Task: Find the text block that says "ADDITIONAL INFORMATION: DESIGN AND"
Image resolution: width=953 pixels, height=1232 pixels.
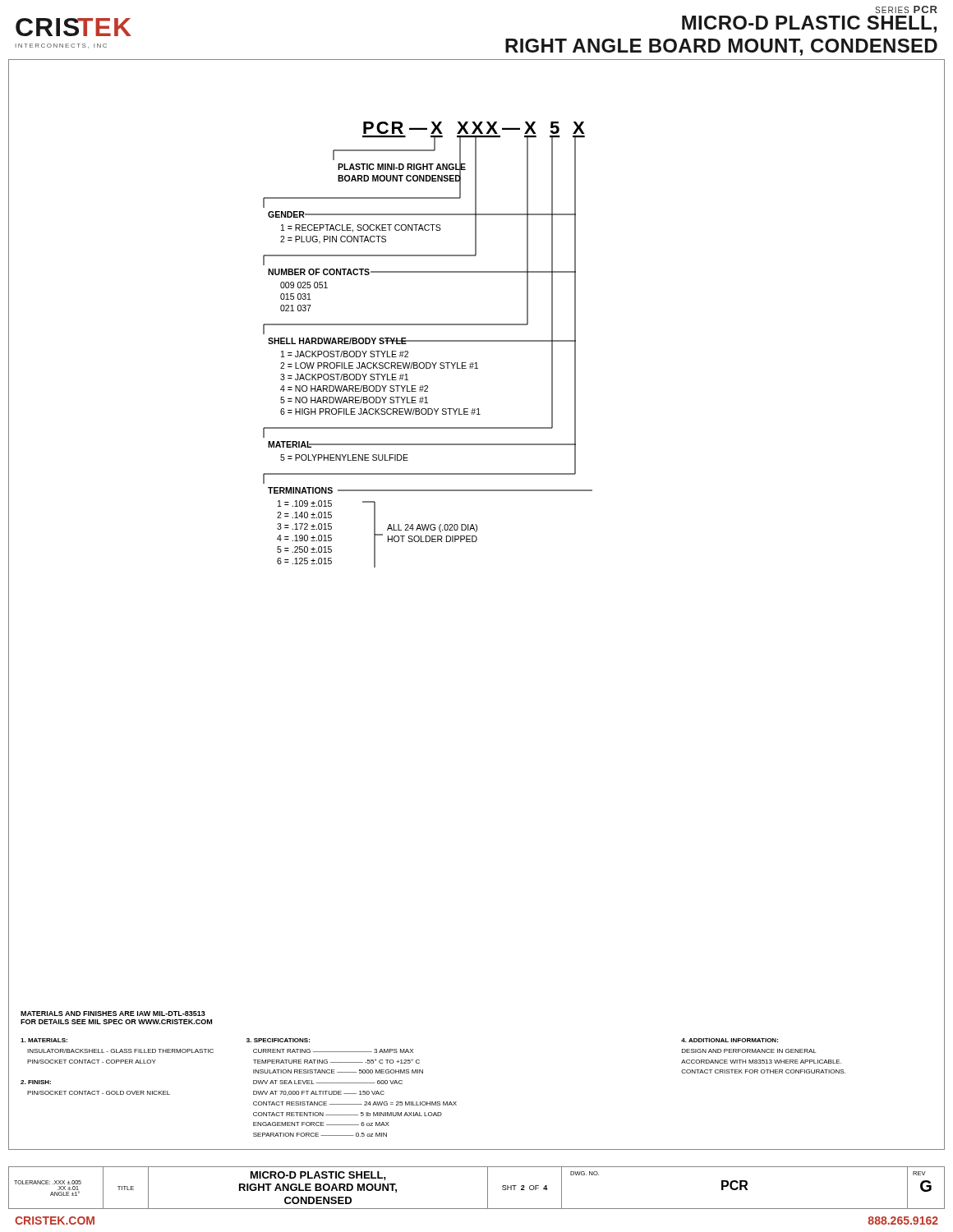Action: pyautogui.click(x=807, y=1057)
